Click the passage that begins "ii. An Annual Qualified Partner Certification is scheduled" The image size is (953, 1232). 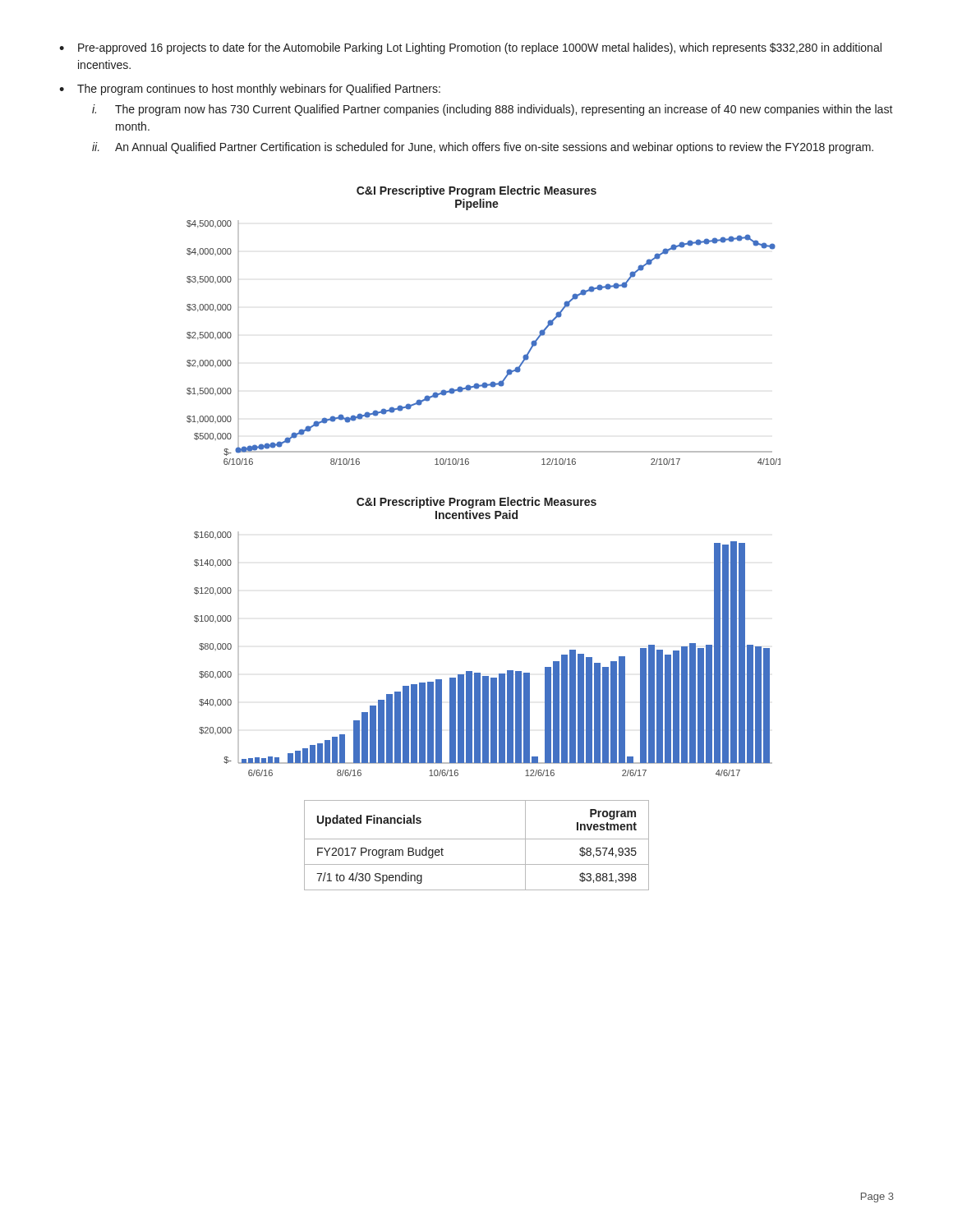(483, 147)
